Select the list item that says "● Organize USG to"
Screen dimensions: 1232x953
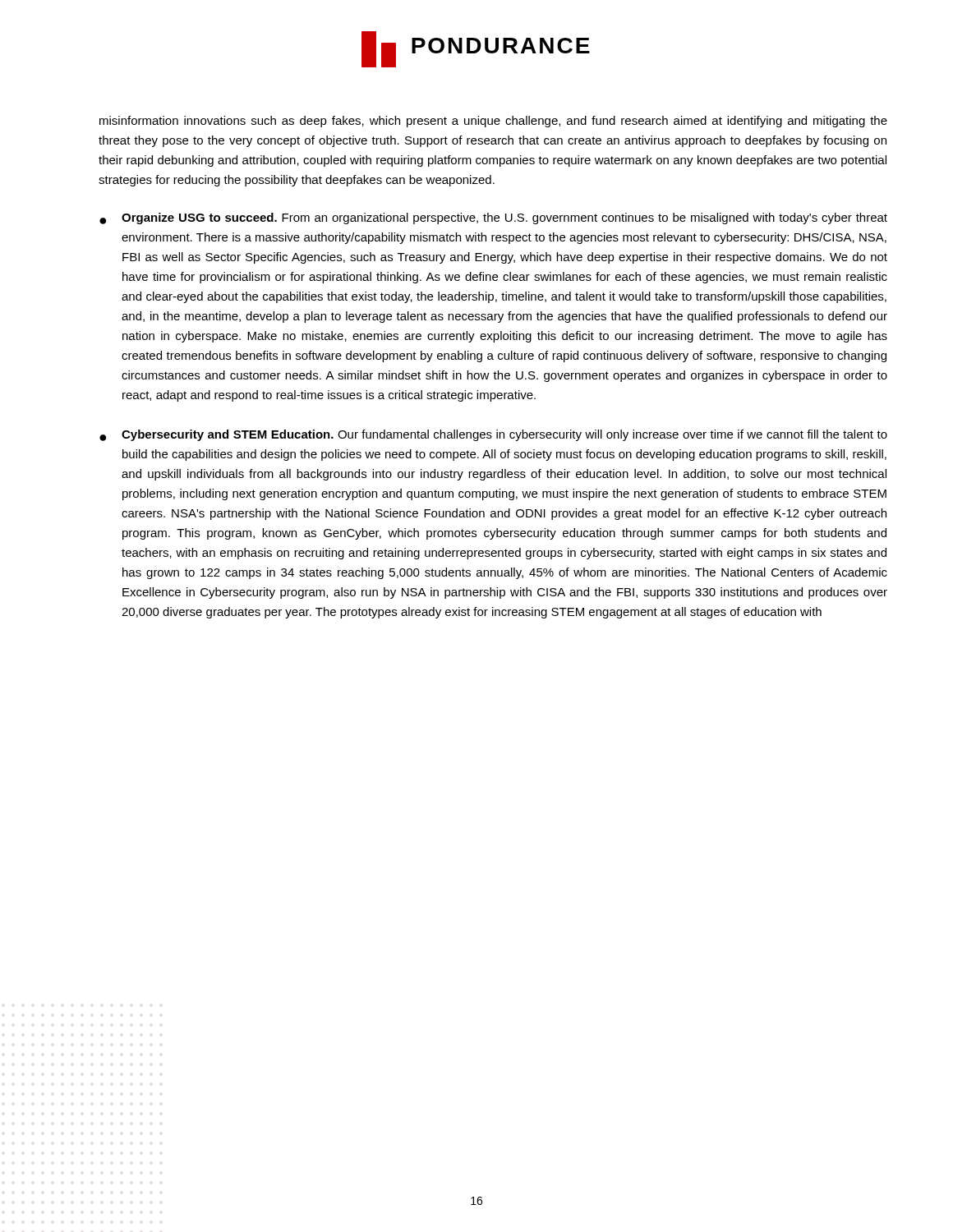coord(493,306)
